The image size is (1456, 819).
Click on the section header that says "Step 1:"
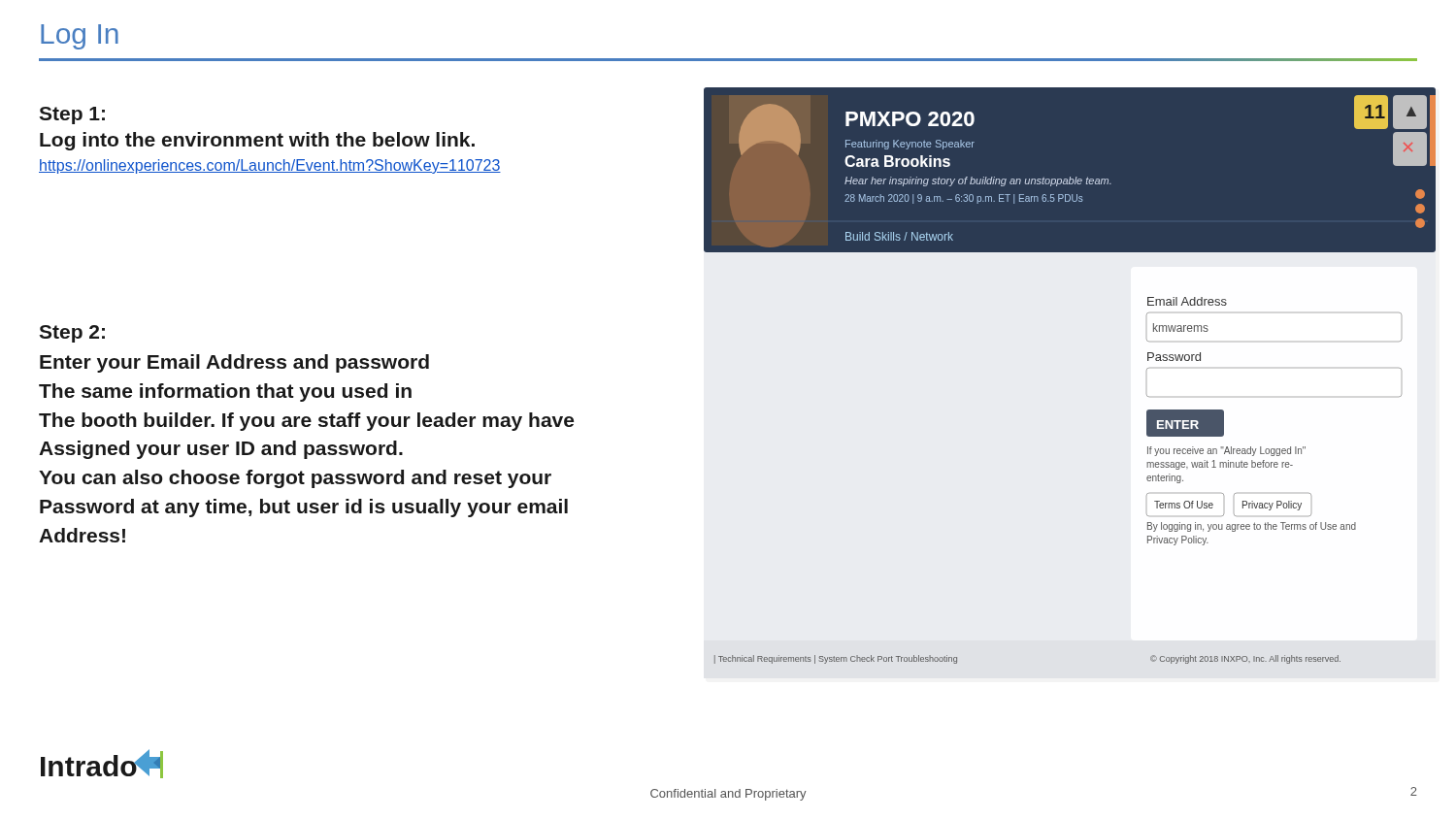tap(73, 113)
